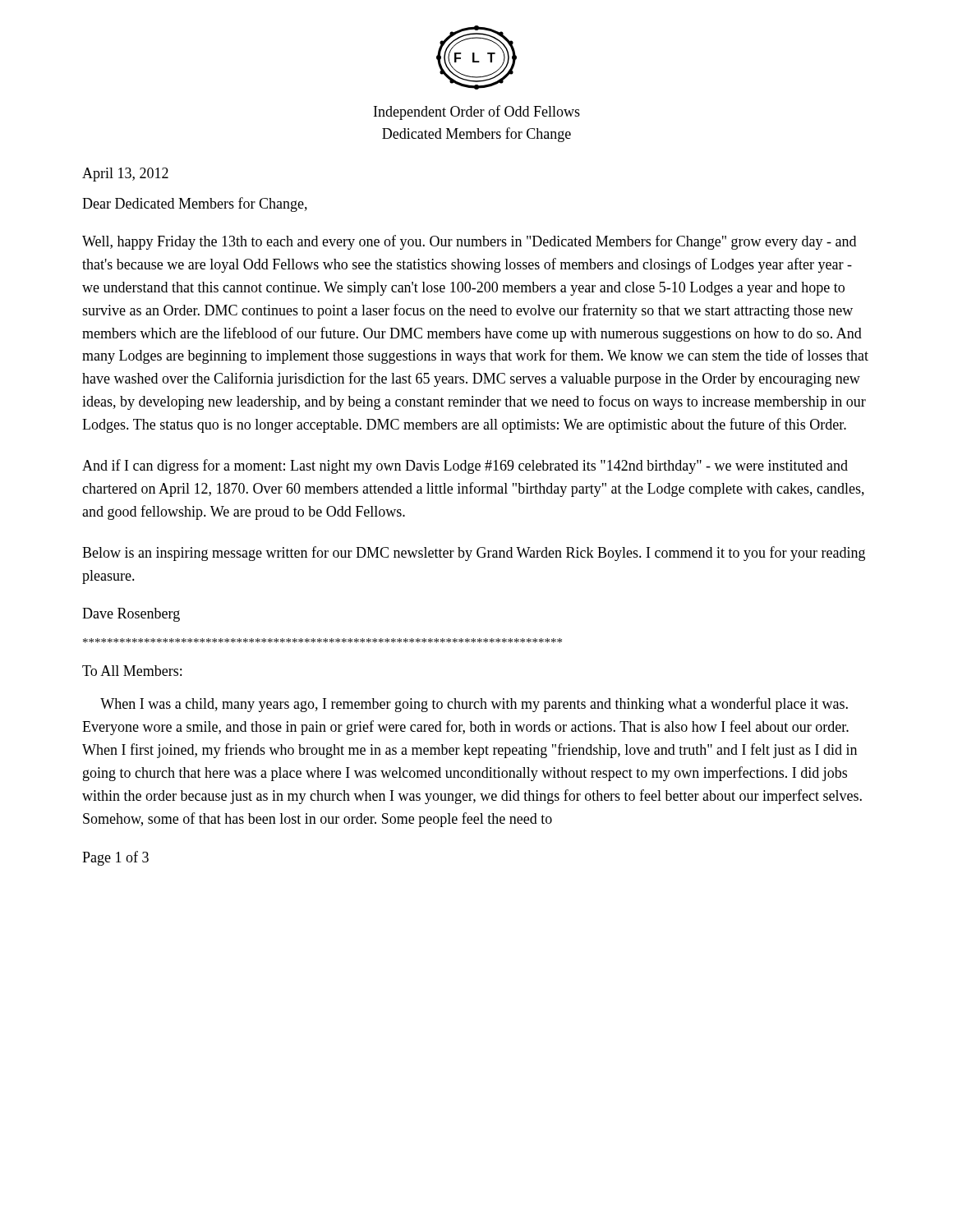Select the text that reads "April 13, 2012"
This screenshot has width=953, height=1232.
coord(126,173)
